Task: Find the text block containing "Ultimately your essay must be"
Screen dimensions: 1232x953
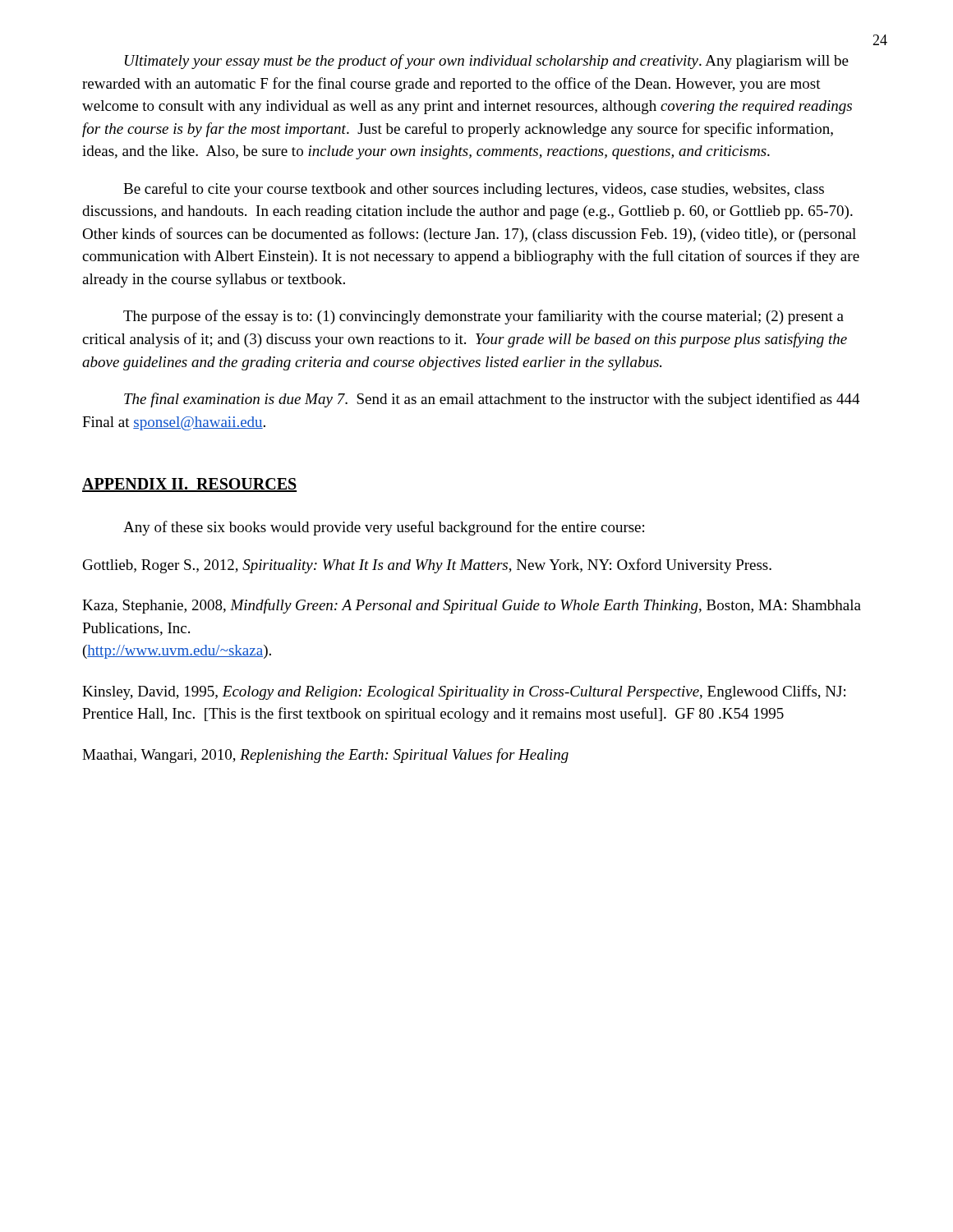Action: coord(476,106)
